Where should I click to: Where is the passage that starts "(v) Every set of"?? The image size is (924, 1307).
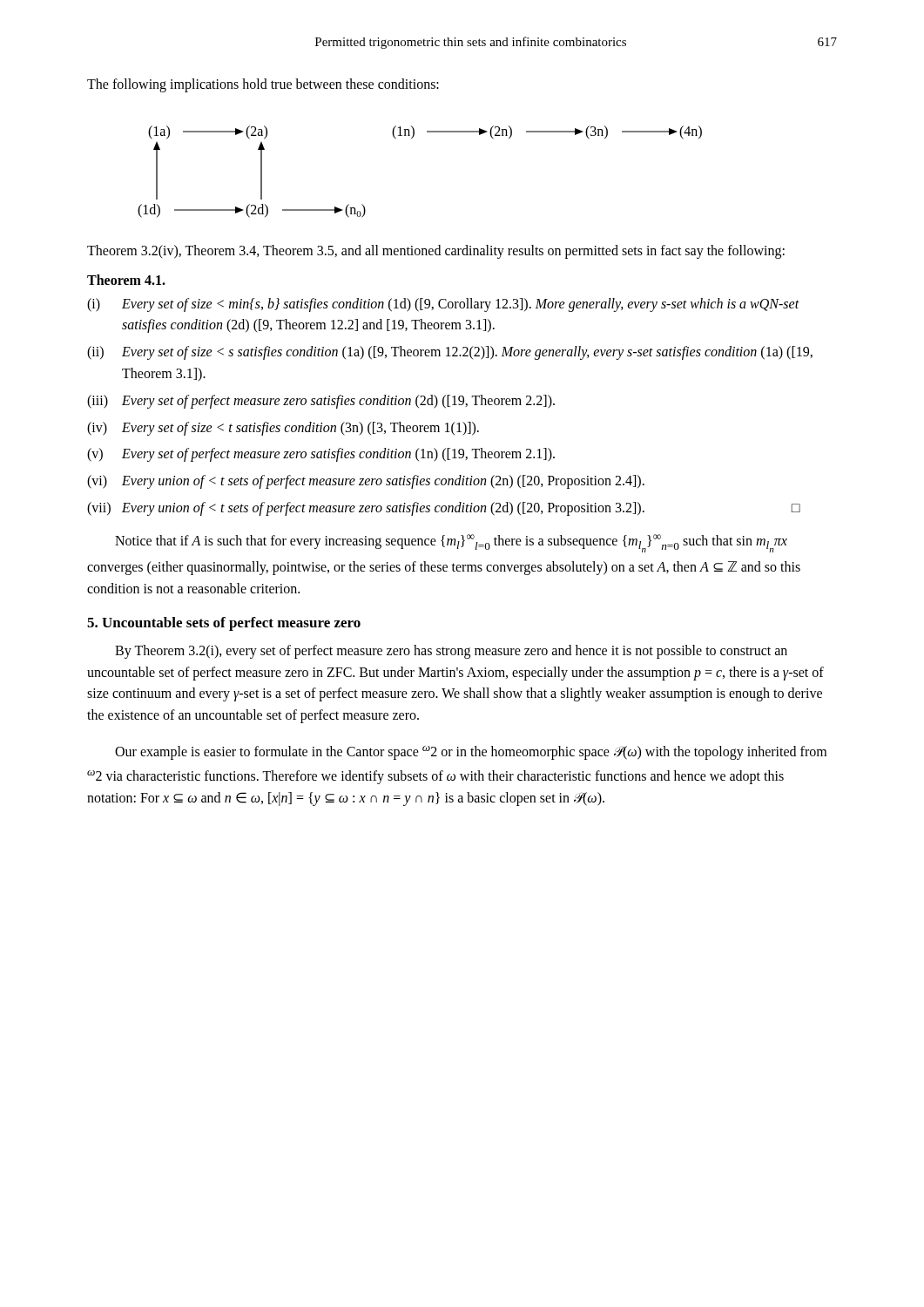[321, 455]
